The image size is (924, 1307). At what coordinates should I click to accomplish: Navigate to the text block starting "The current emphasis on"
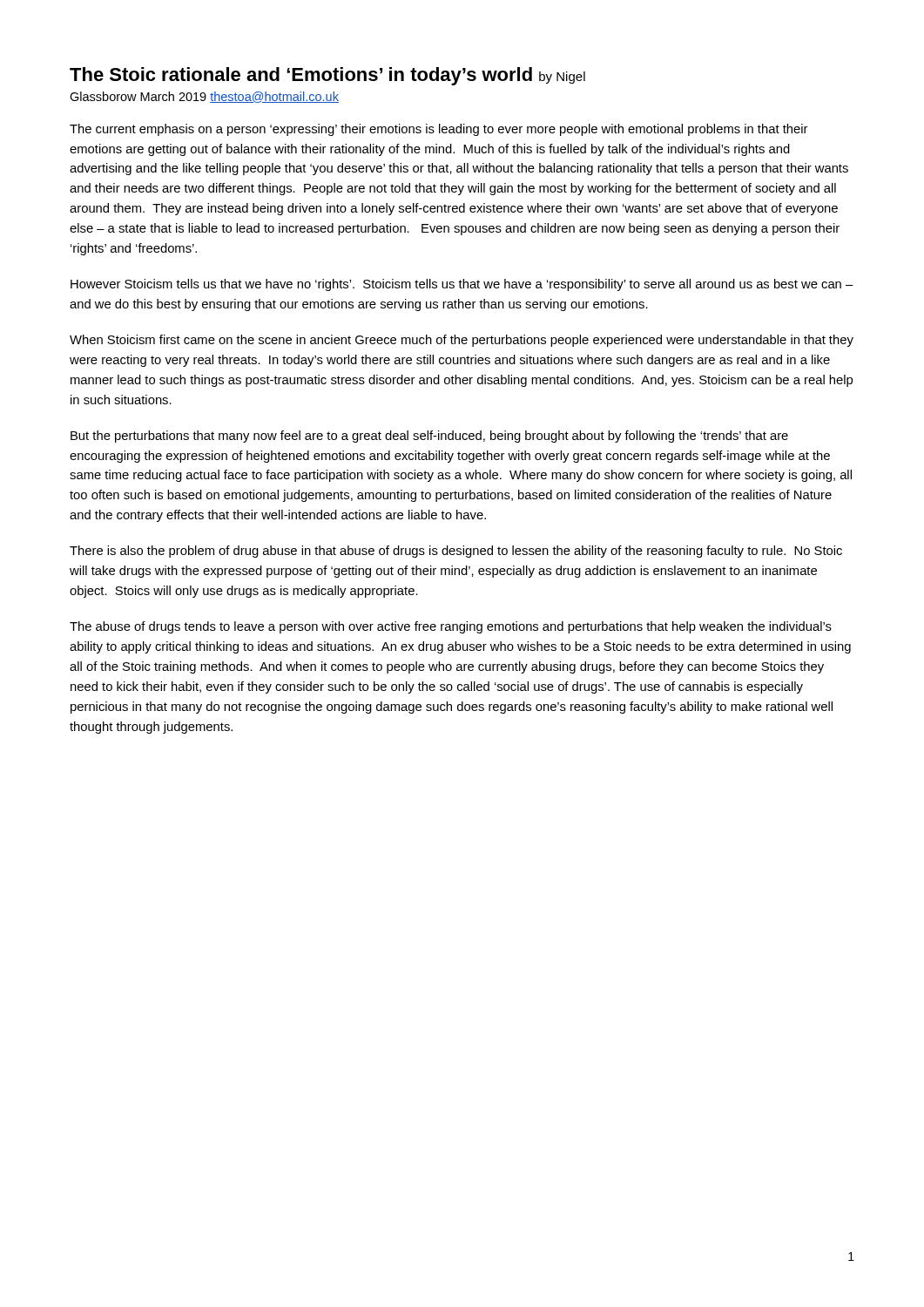[x=459, y=189]
